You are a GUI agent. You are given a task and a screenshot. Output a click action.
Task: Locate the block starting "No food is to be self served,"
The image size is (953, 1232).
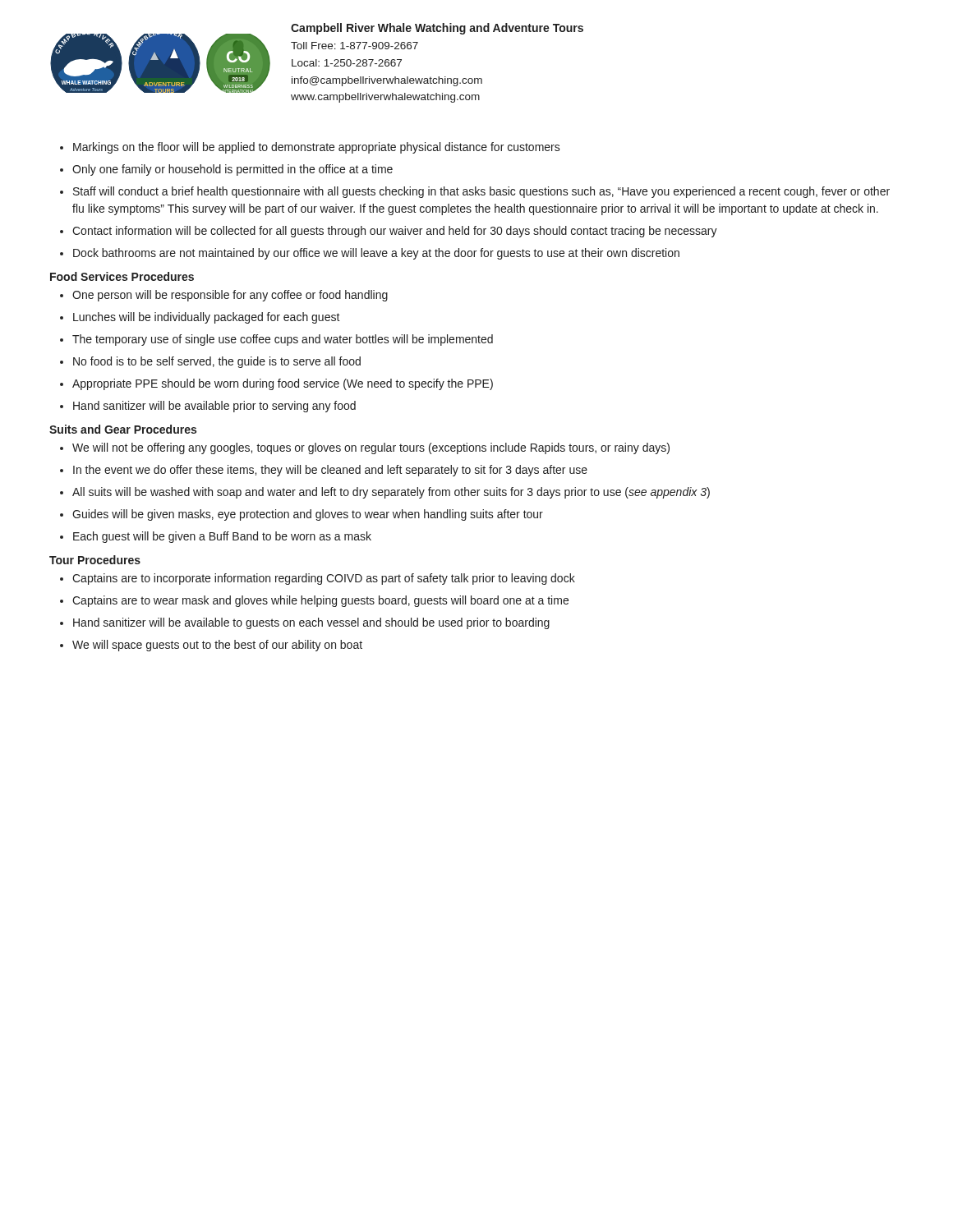(217, 362)
